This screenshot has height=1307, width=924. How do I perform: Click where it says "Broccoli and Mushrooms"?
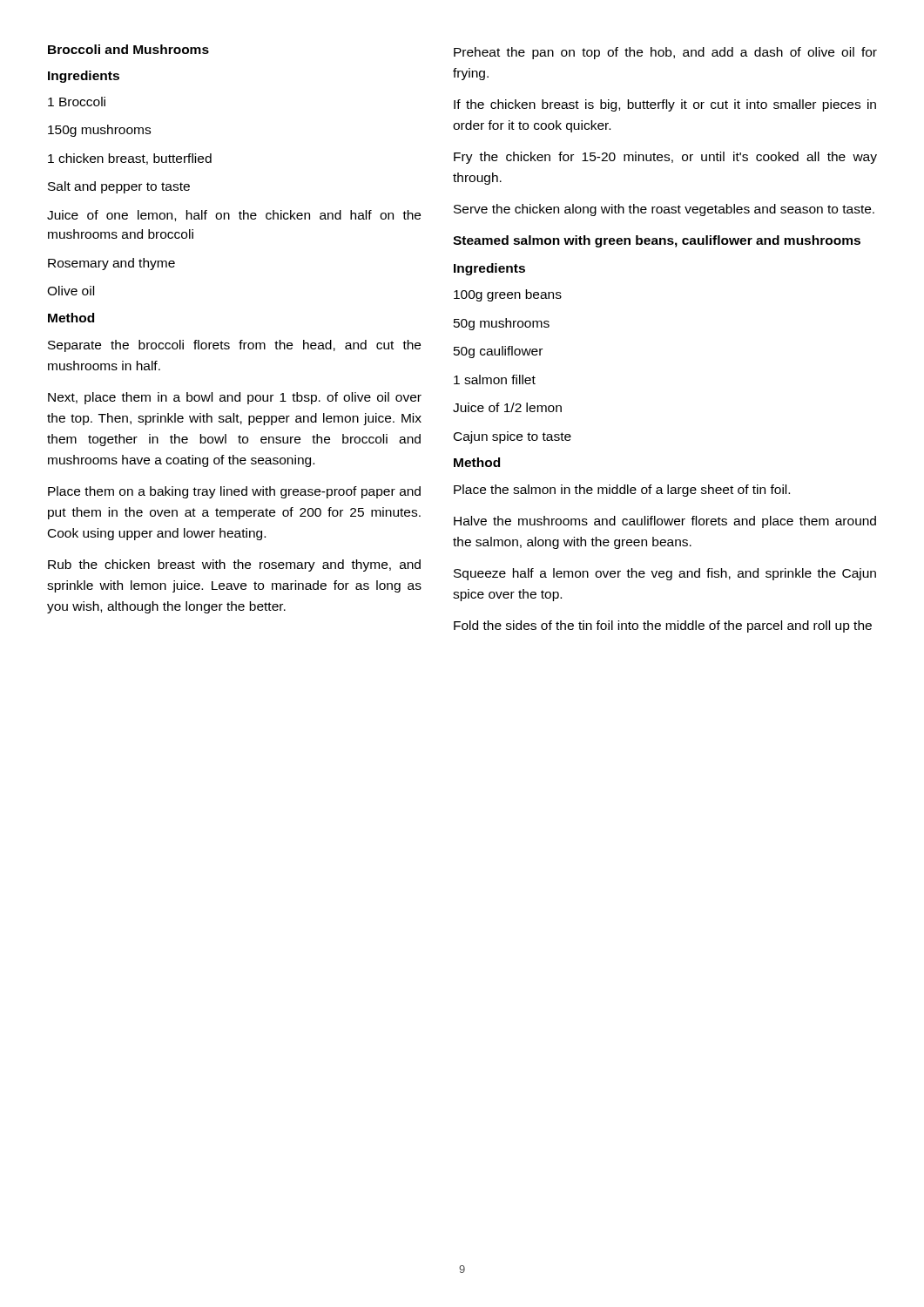tap(128, 49)
